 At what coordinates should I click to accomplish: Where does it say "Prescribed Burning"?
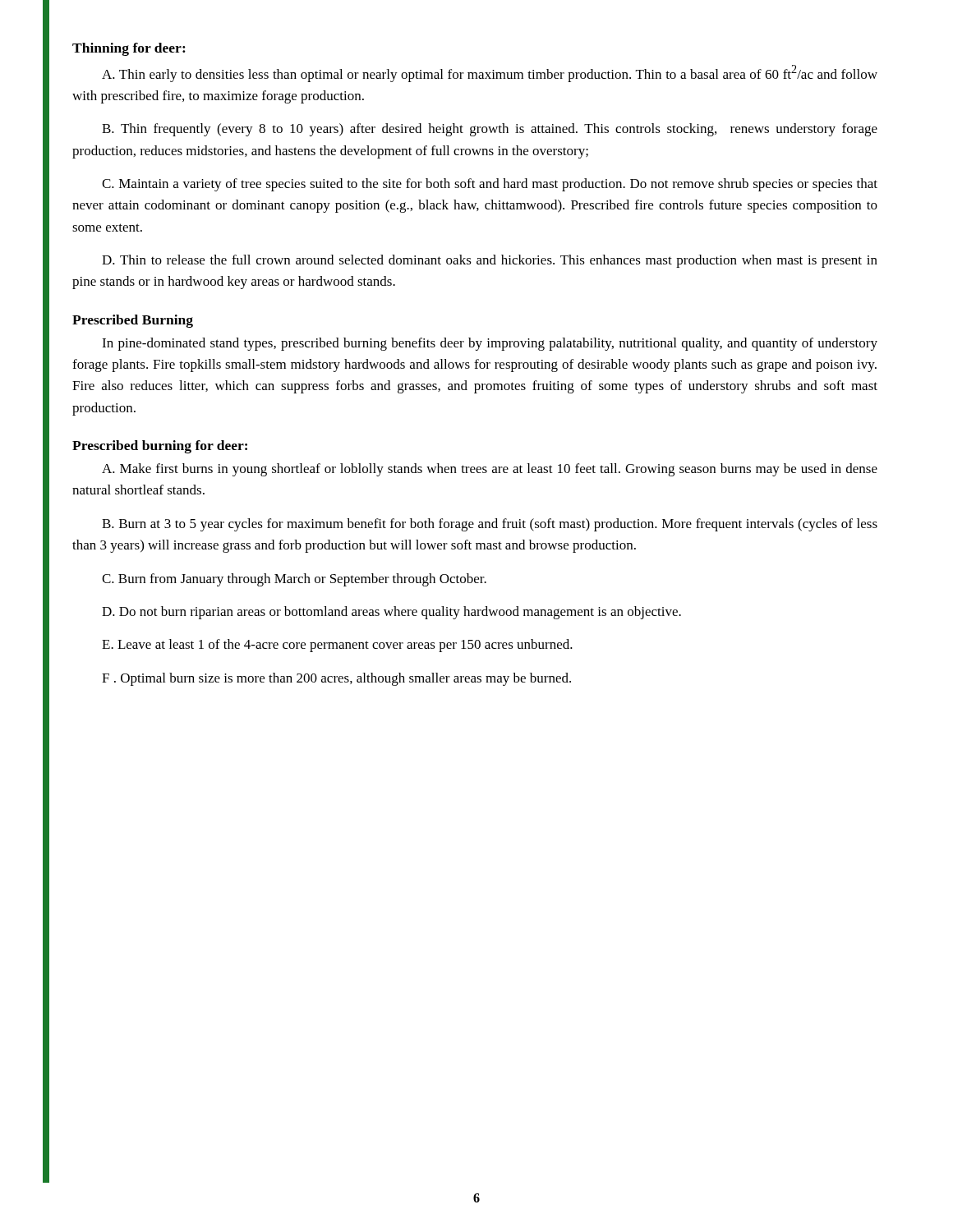point(133,319)
